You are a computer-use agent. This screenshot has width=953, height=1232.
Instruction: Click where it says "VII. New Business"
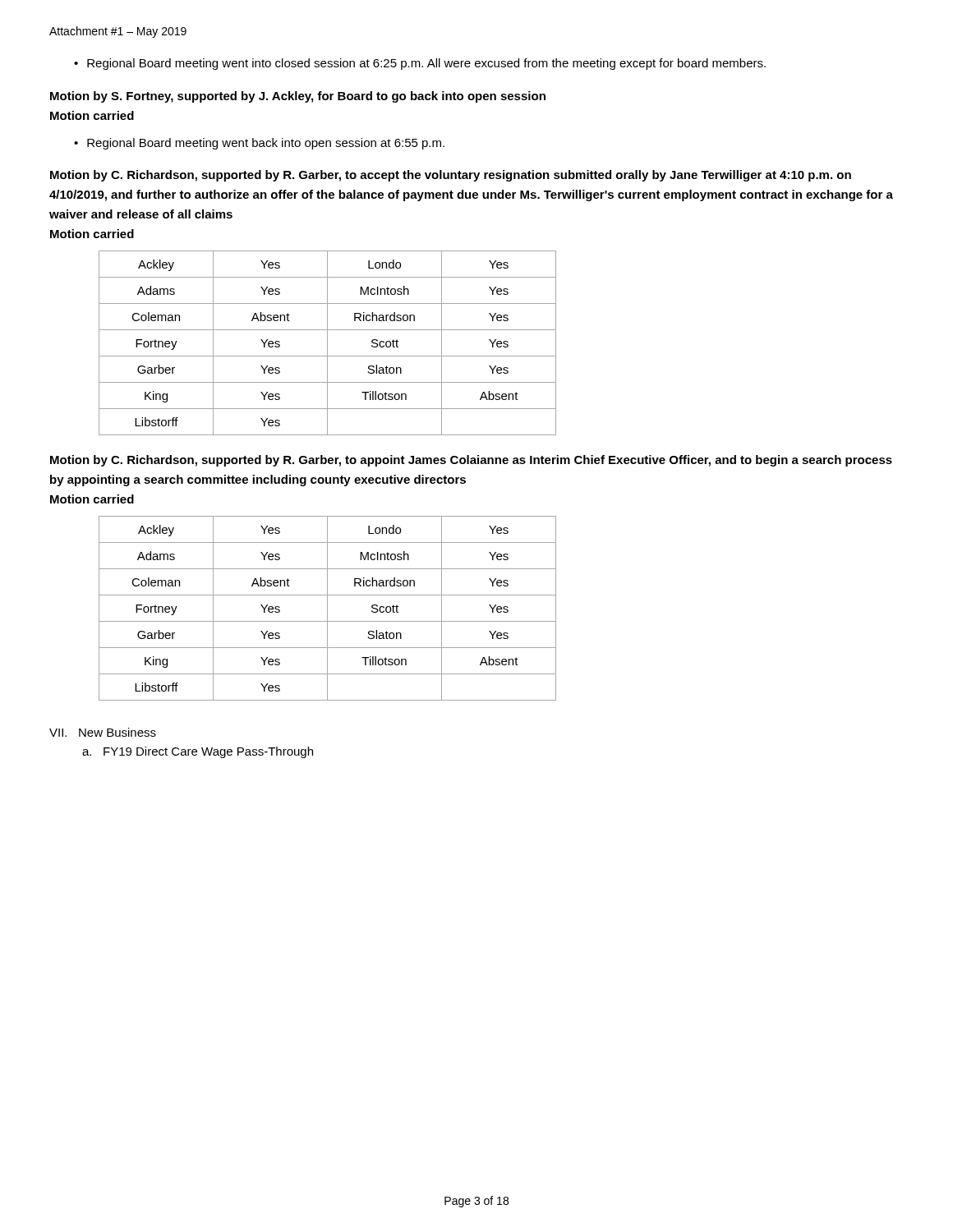(x=103, y=732)
